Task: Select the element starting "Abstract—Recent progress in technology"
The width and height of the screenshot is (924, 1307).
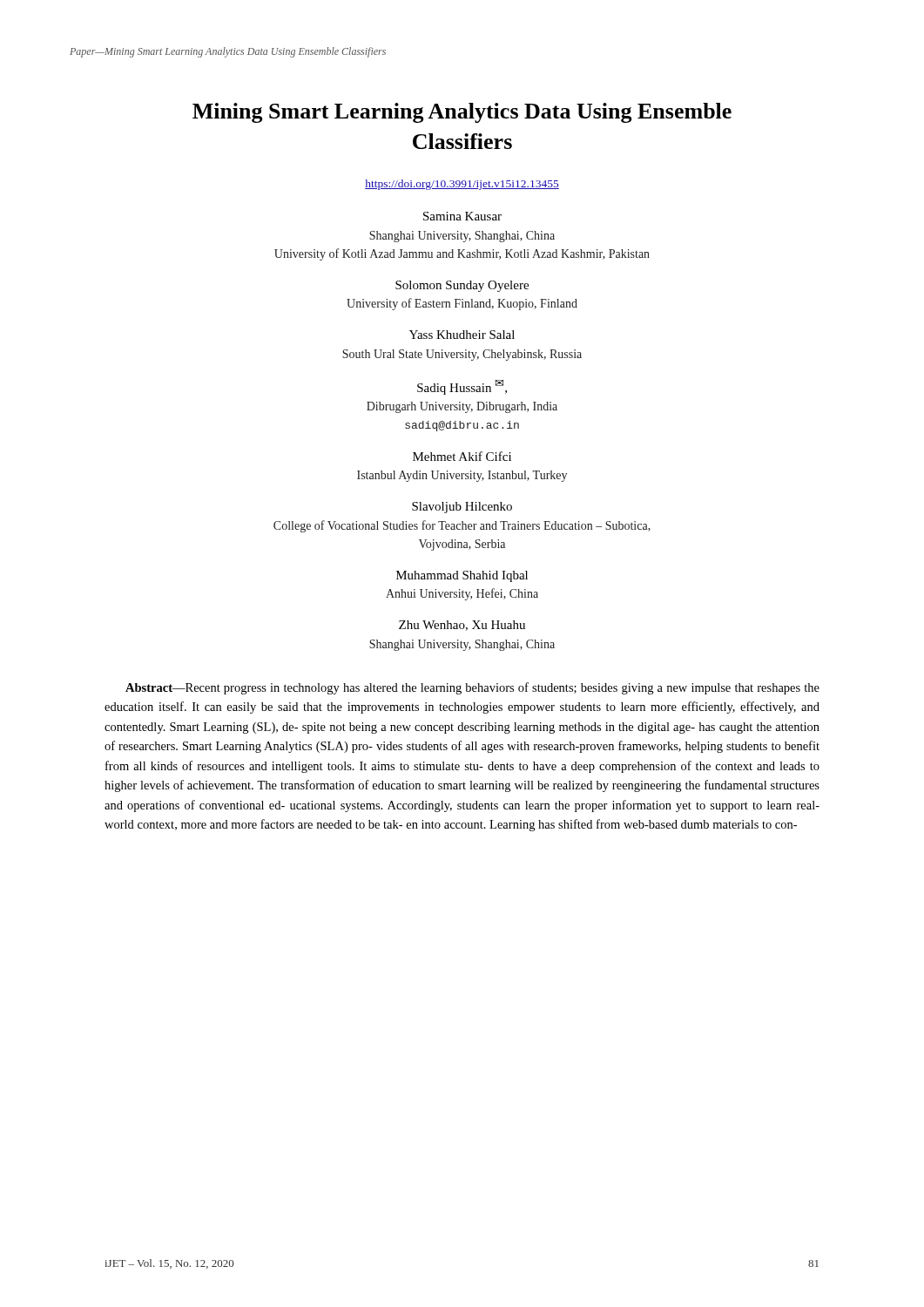Action: (462, 756)
